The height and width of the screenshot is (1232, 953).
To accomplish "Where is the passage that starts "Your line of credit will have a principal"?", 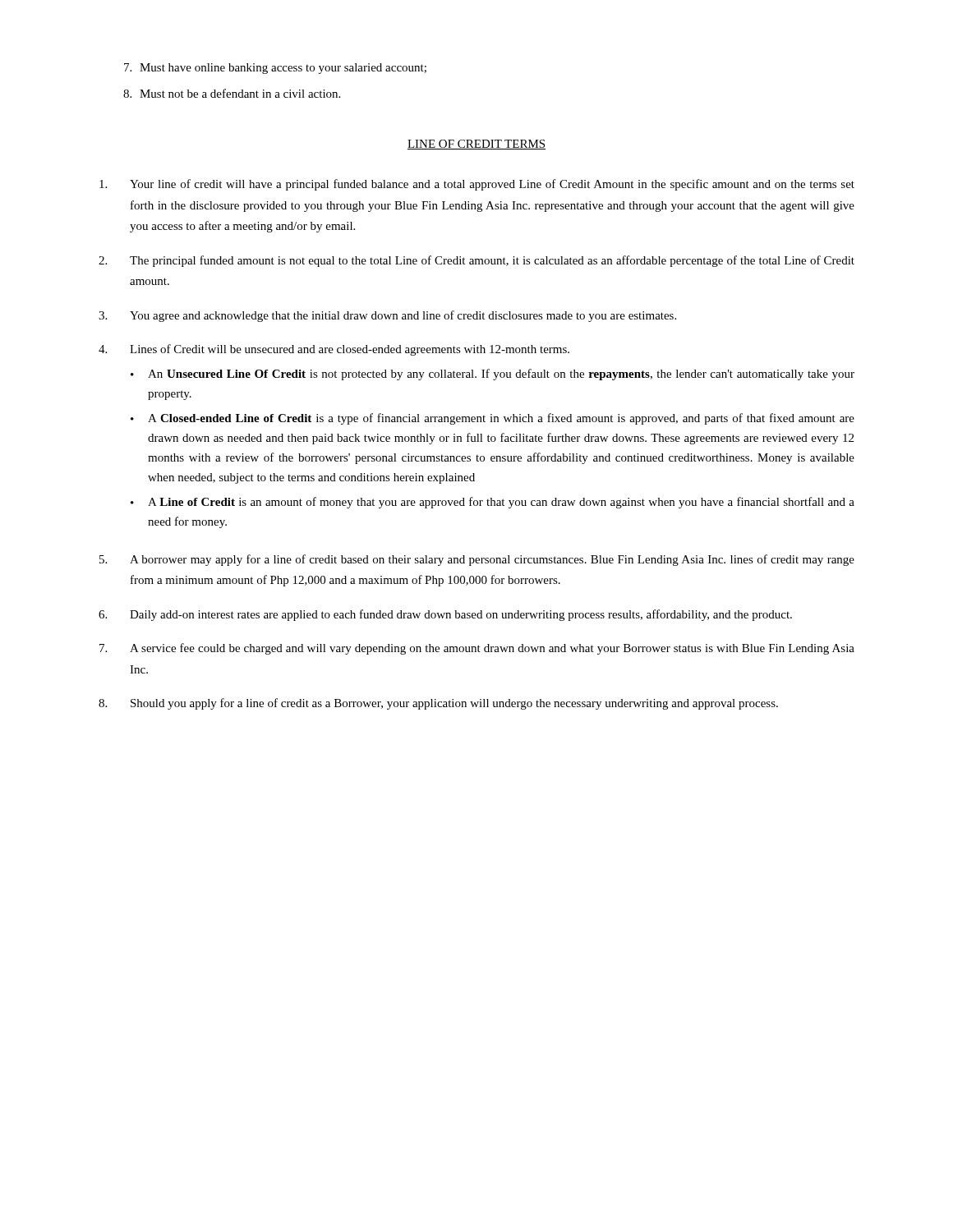I will click(476, 205).
